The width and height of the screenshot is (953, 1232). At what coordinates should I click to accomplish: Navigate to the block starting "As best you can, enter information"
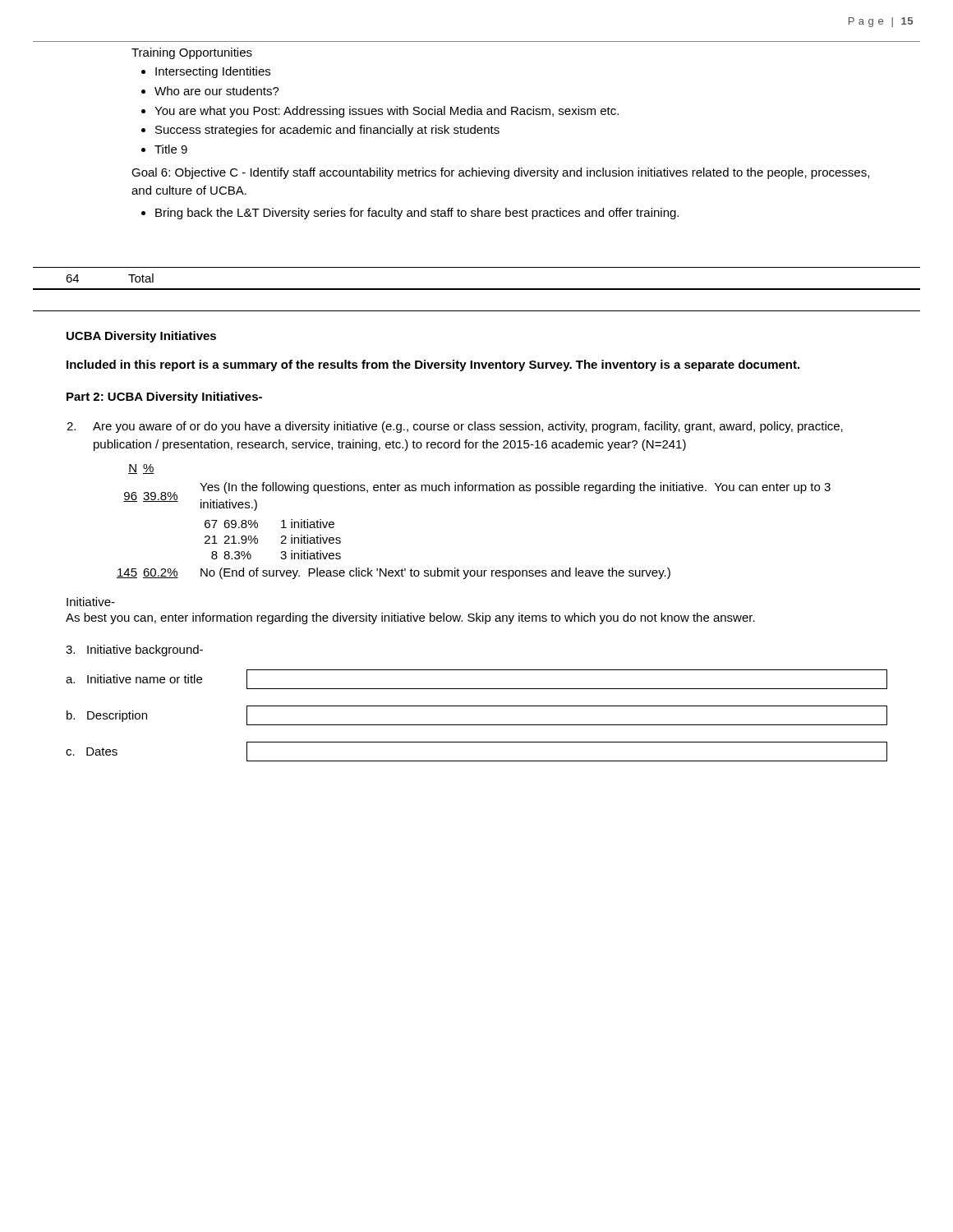[x=411, y=617]
